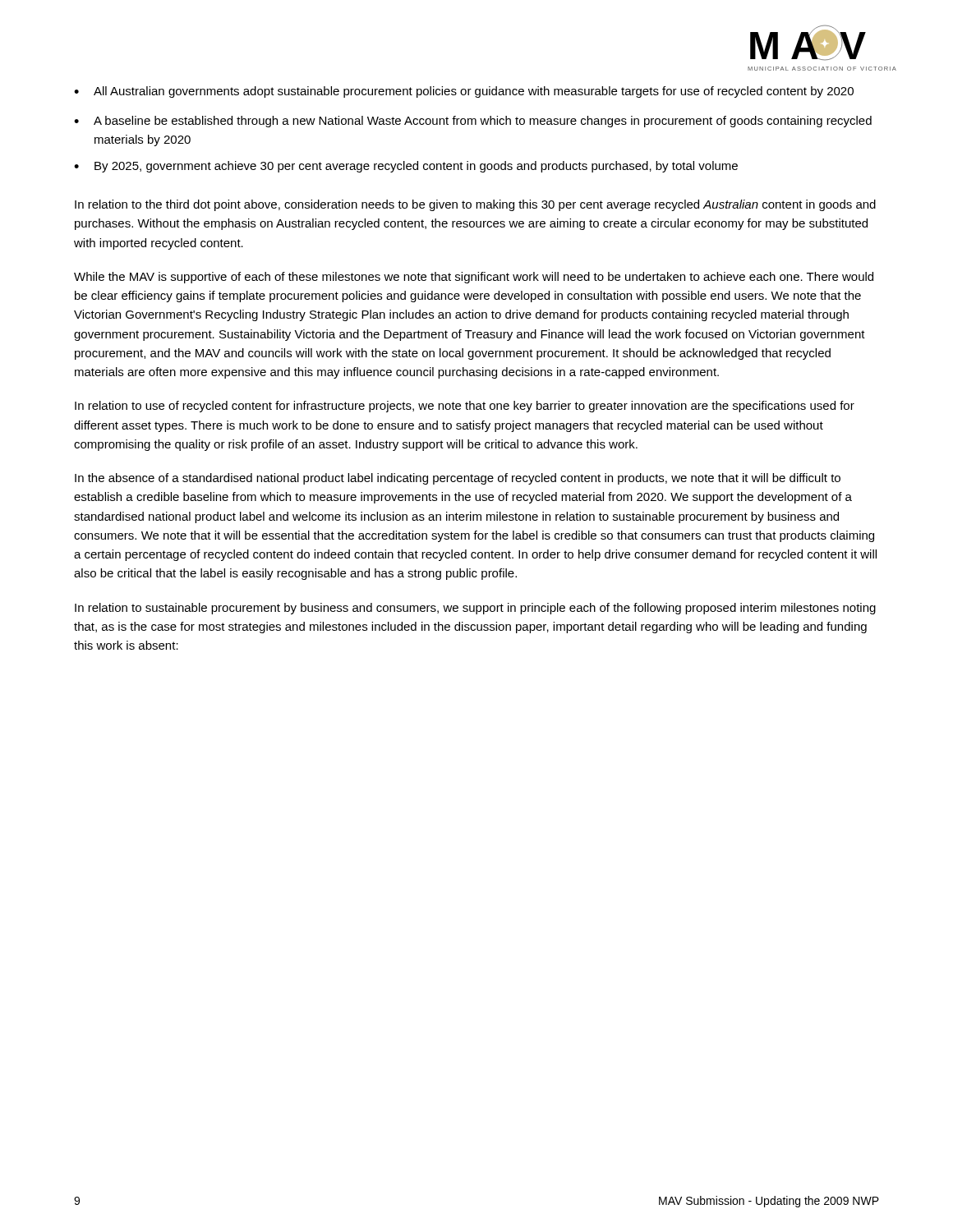Locate the region starting "• By 2025, government achieve 30 per"
The width and height of the screenshot is (953, 1232).
(476, 168)
